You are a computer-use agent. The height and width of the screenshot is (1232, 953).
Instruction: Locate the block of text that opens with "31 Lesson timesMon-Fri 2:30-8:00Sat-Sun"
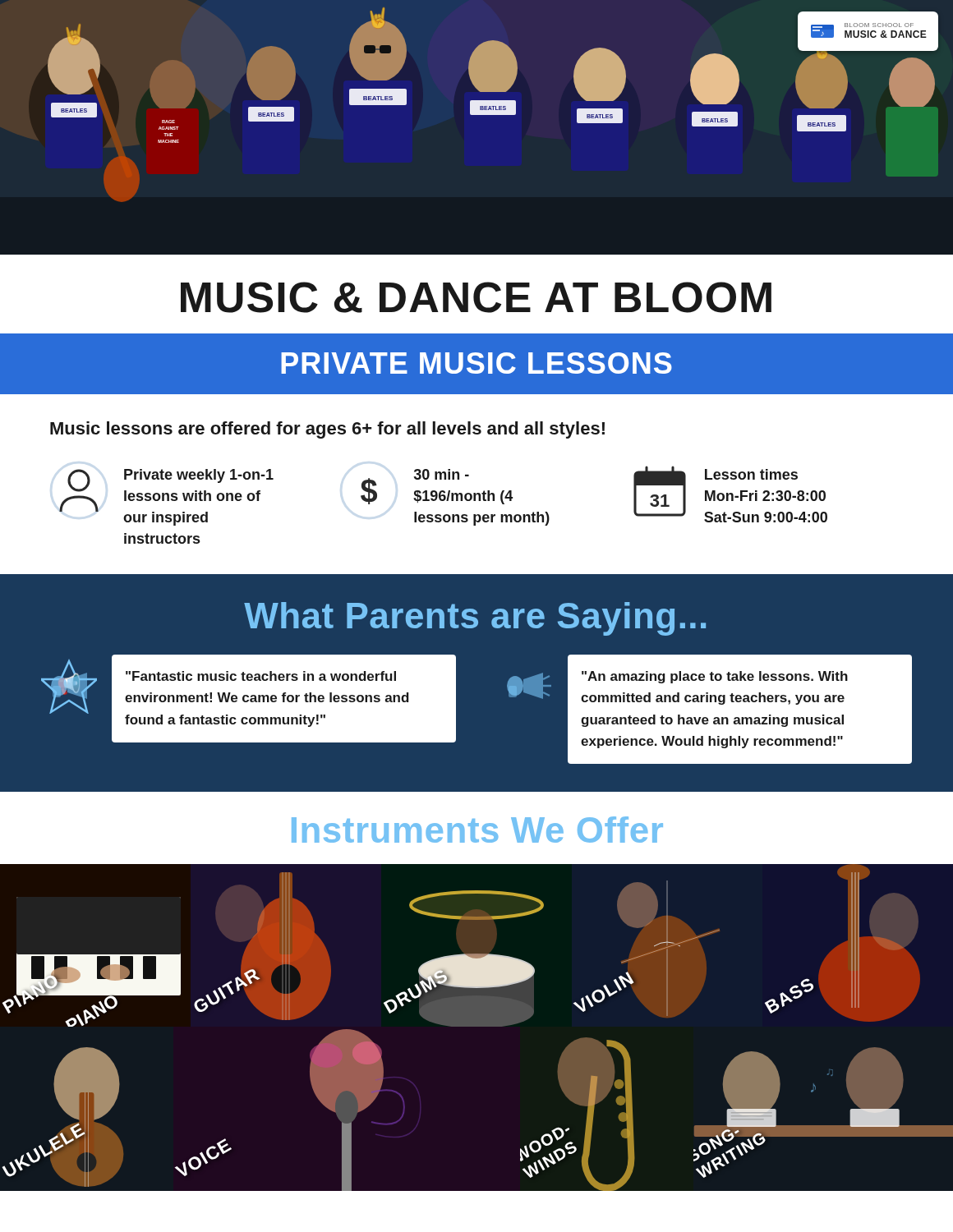(x=729, y=494)
